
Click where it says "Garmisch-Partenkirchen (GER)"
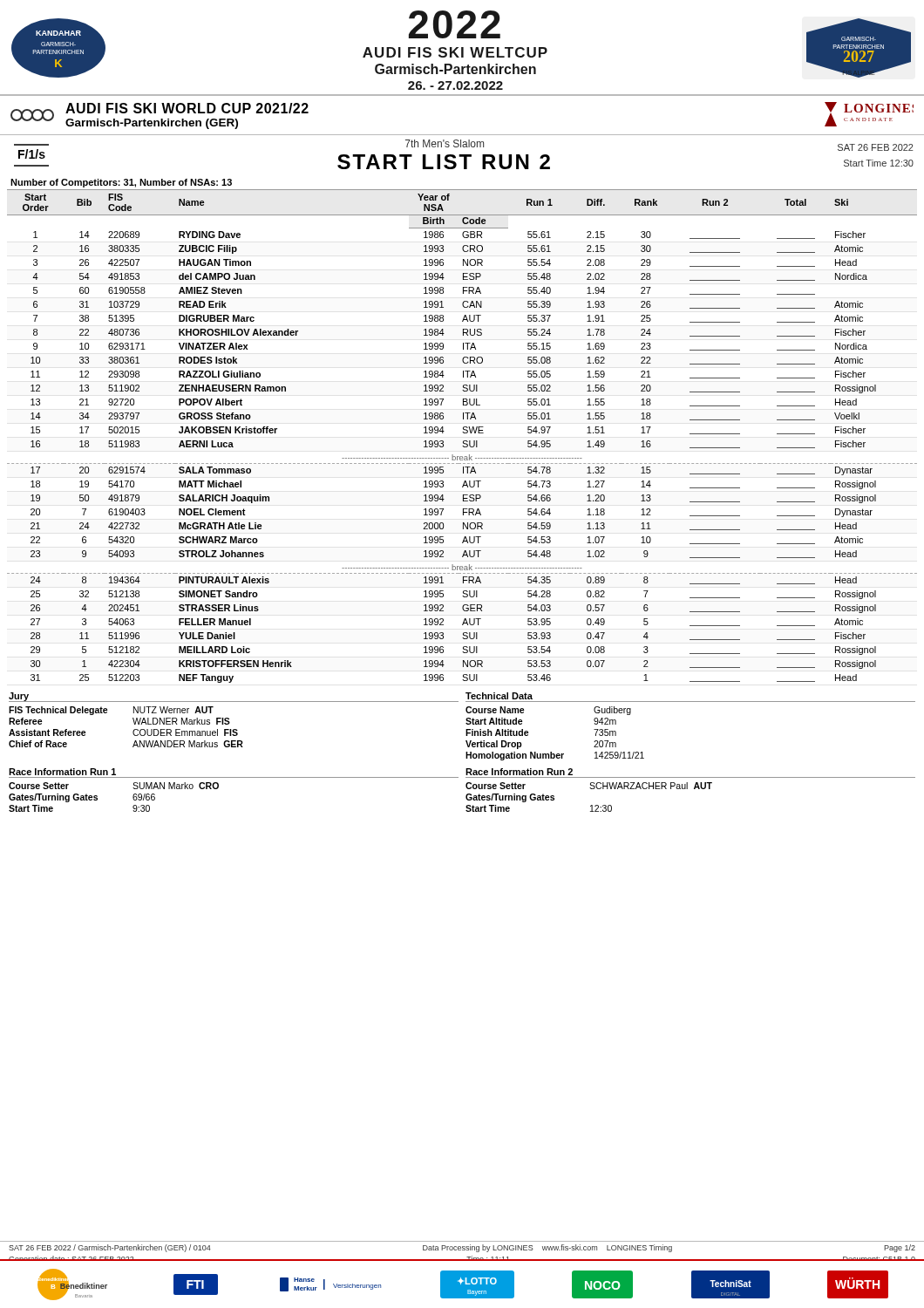coord(152,123)
